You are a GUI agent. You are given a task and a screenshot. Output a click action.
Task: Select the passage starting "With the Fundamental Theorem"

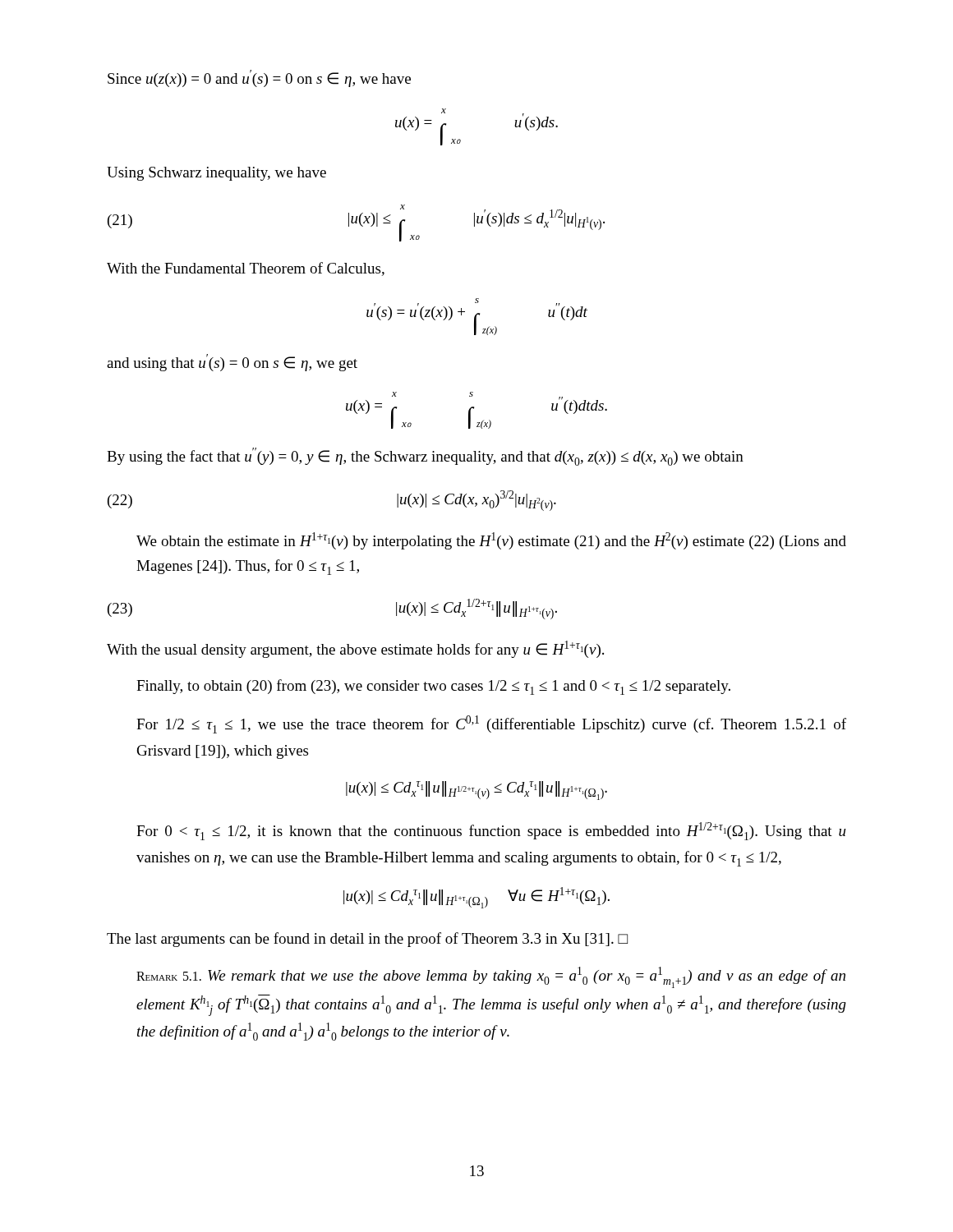coord(246,269)
